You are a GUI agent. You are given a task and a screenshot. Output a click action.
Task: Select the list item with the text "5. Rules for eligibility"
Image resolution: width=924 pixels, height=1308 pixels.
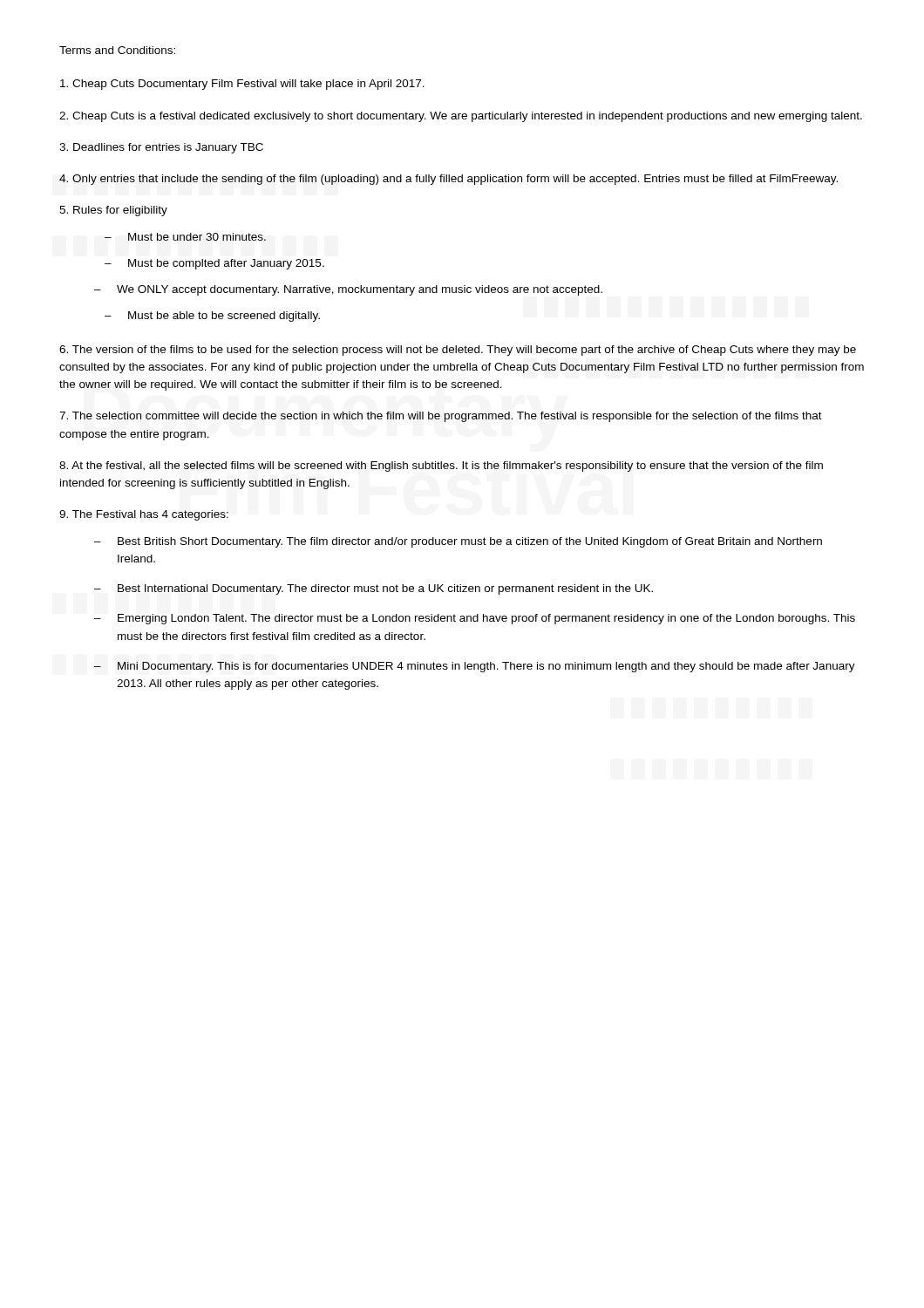click(x=113, y=210)
